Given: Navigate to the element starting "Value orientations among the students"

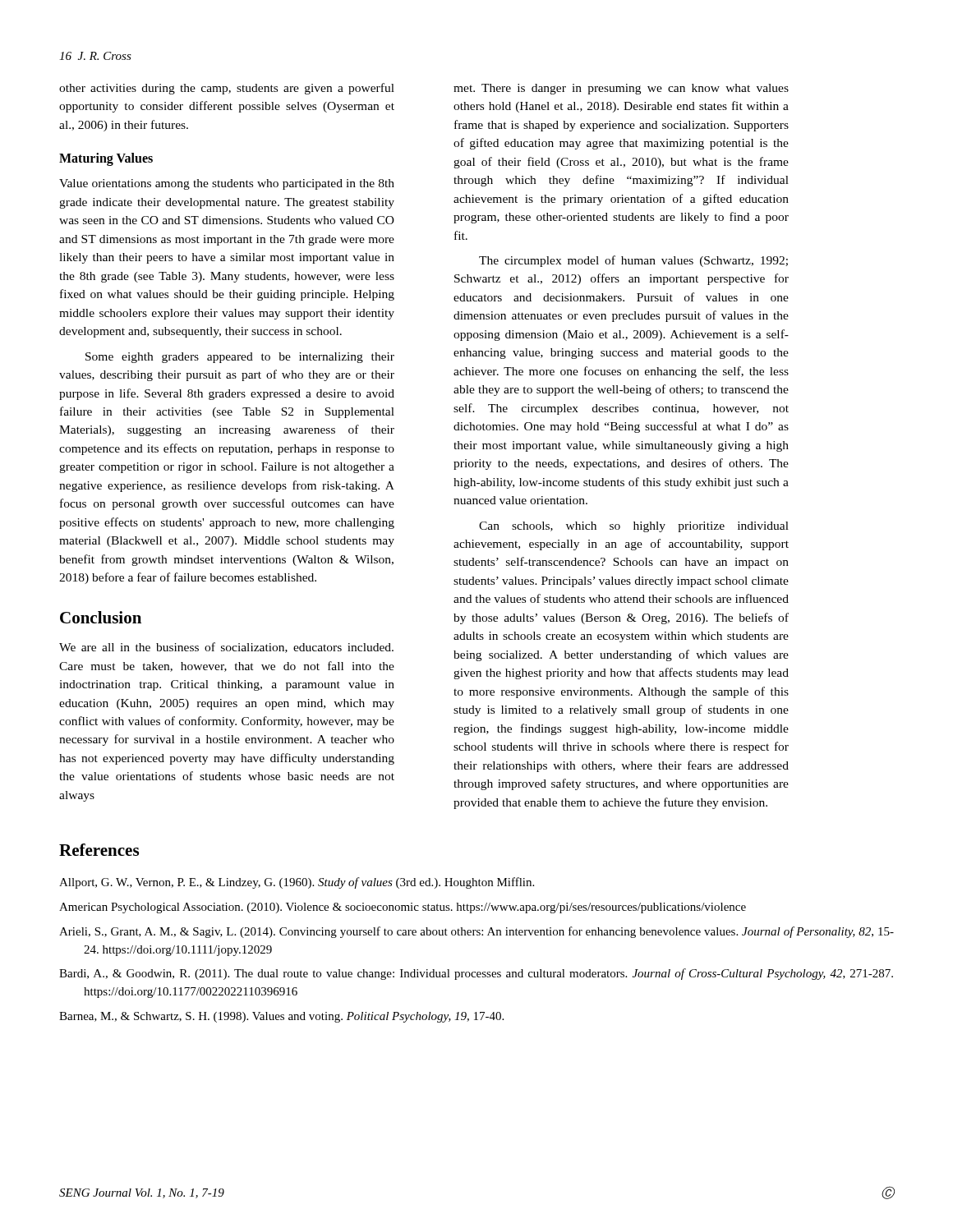Looking at the screenshot, I should (227, 257).
